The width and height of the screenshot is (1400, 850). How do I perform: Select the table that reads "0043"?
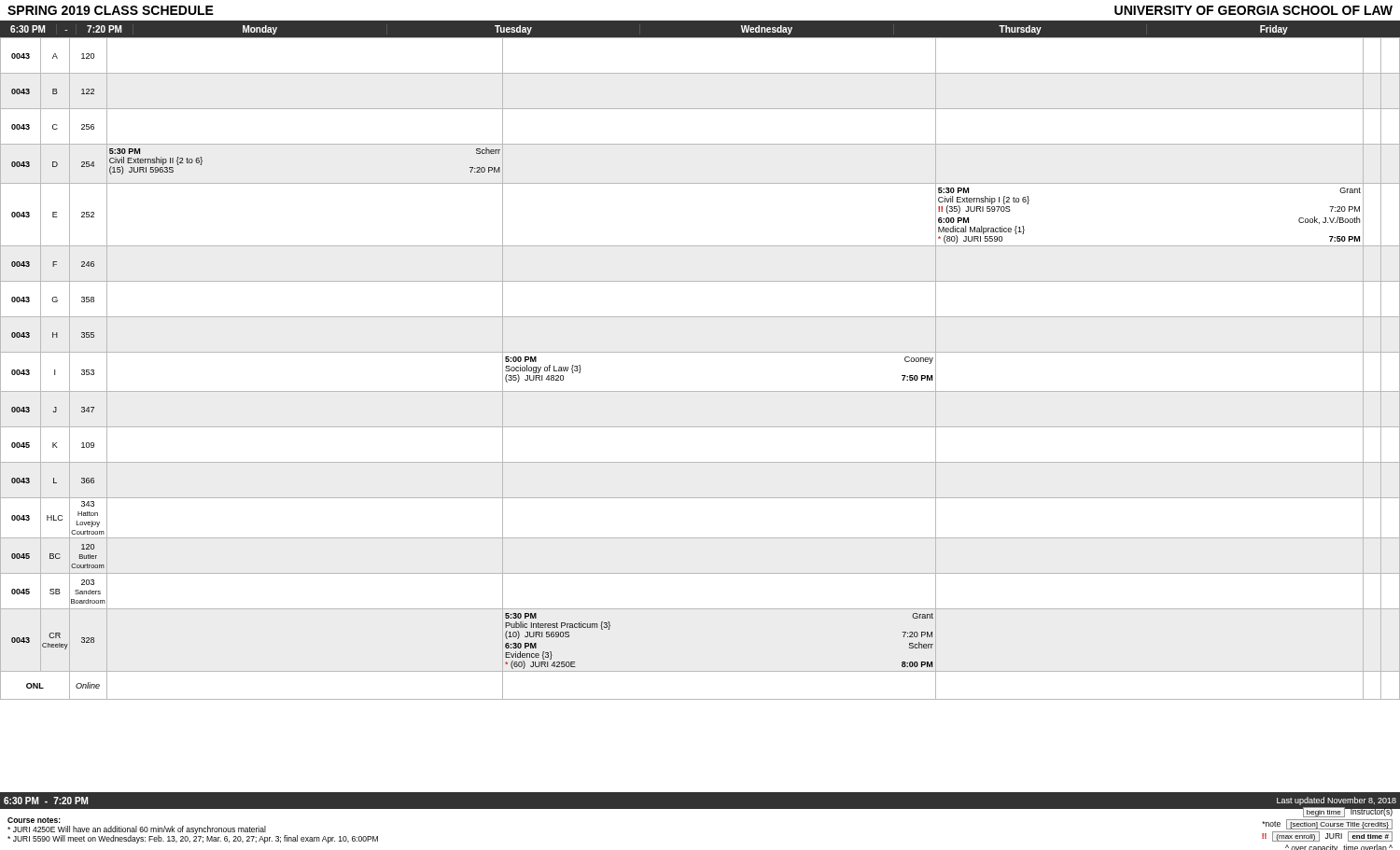click(x=700, y=415)
